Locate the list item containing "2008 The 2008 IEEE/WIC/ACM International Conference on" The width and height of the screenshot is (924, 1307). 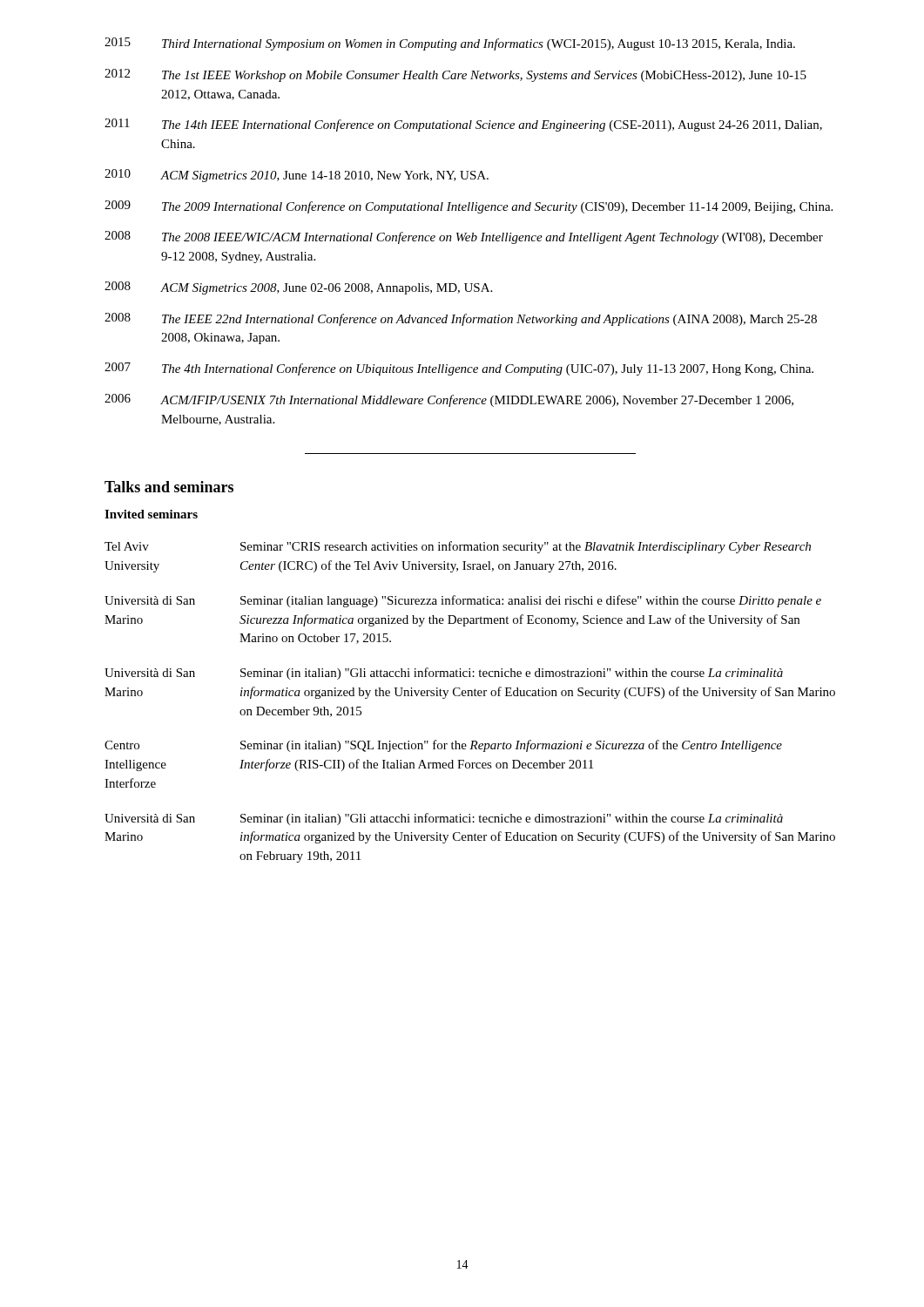pyautogui.click(x=470, y=247)
